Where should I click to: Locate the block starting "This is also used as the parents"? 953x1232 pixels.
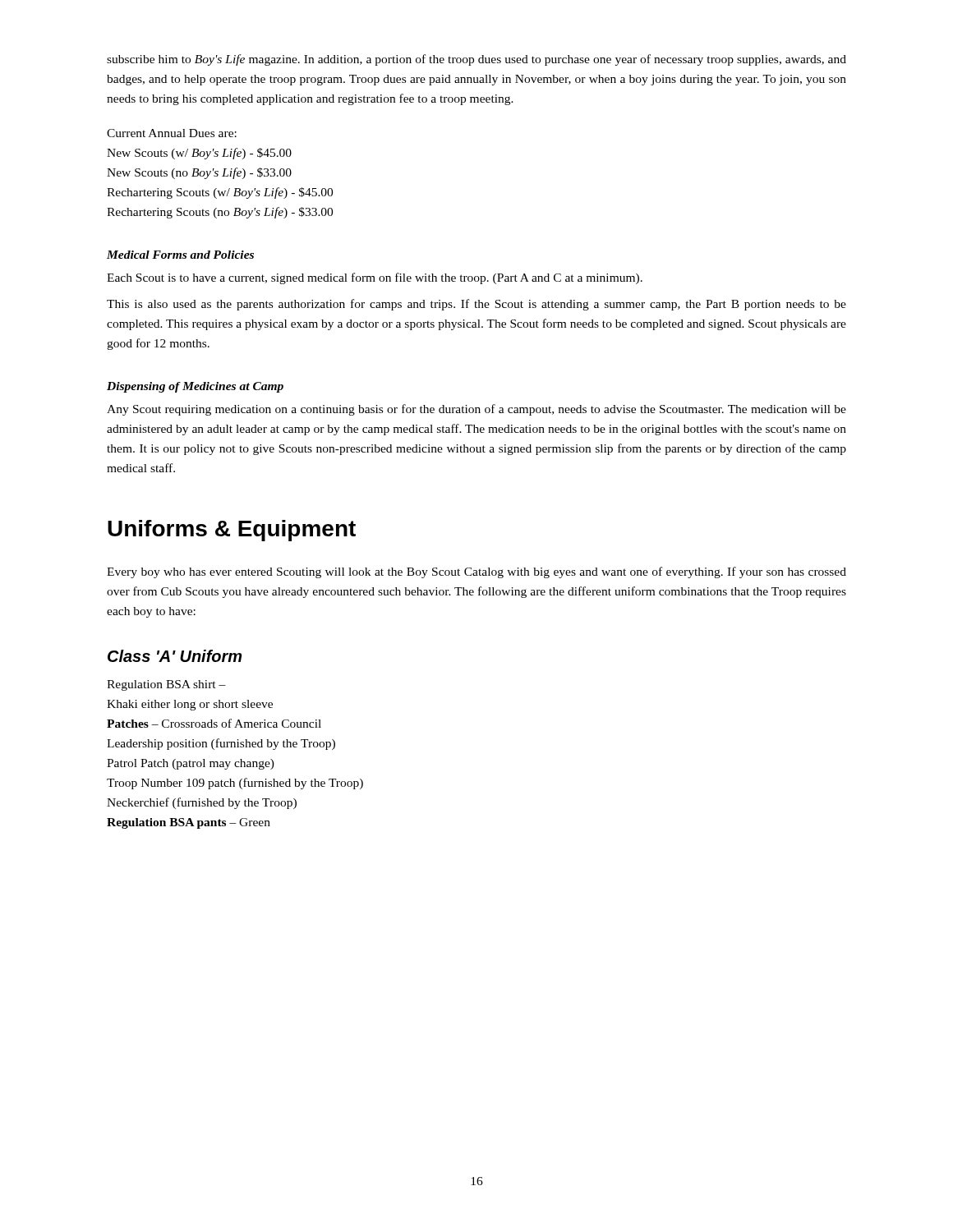coord(476,324)
